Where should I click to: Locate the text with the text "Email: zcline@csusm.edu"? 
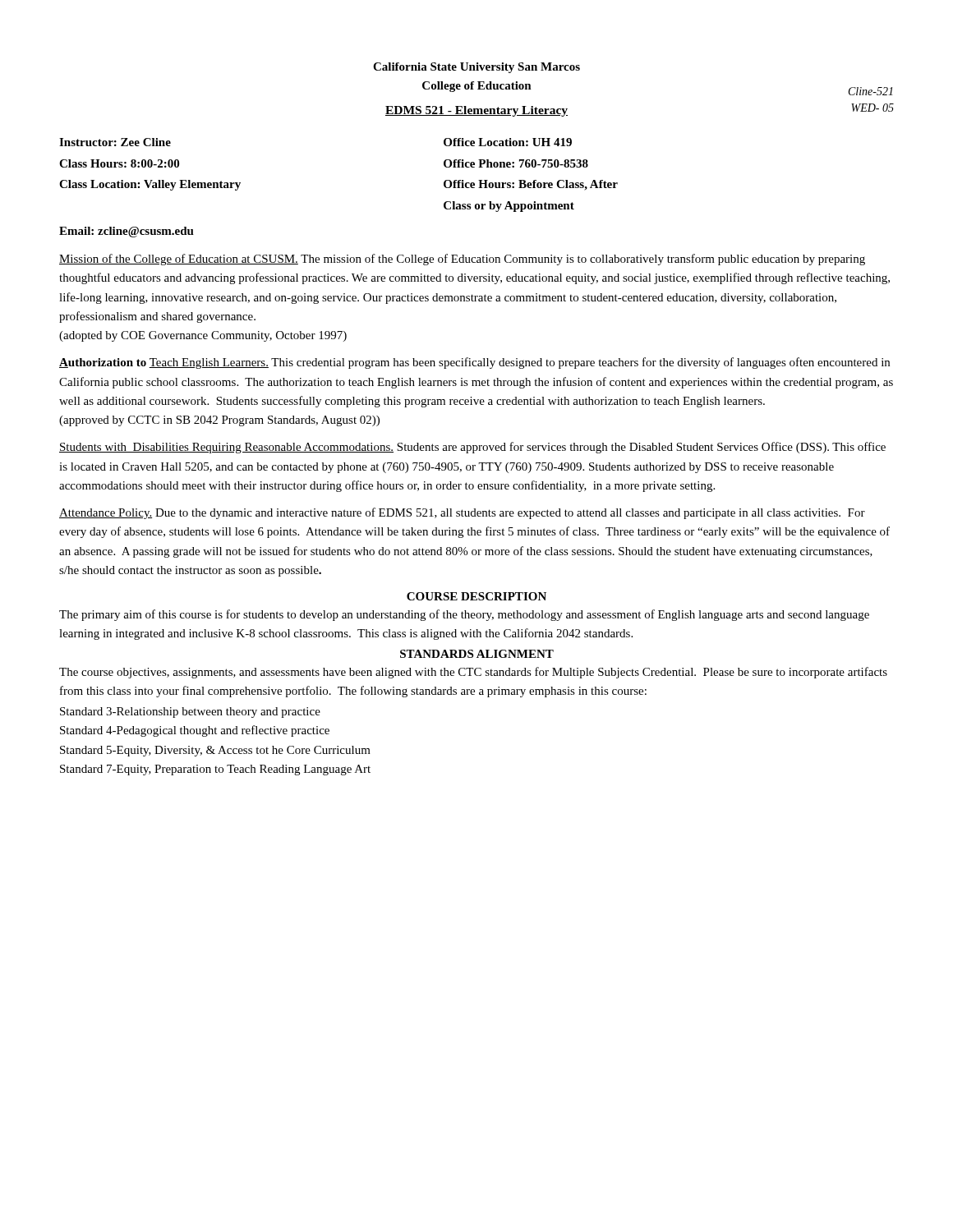127,231
